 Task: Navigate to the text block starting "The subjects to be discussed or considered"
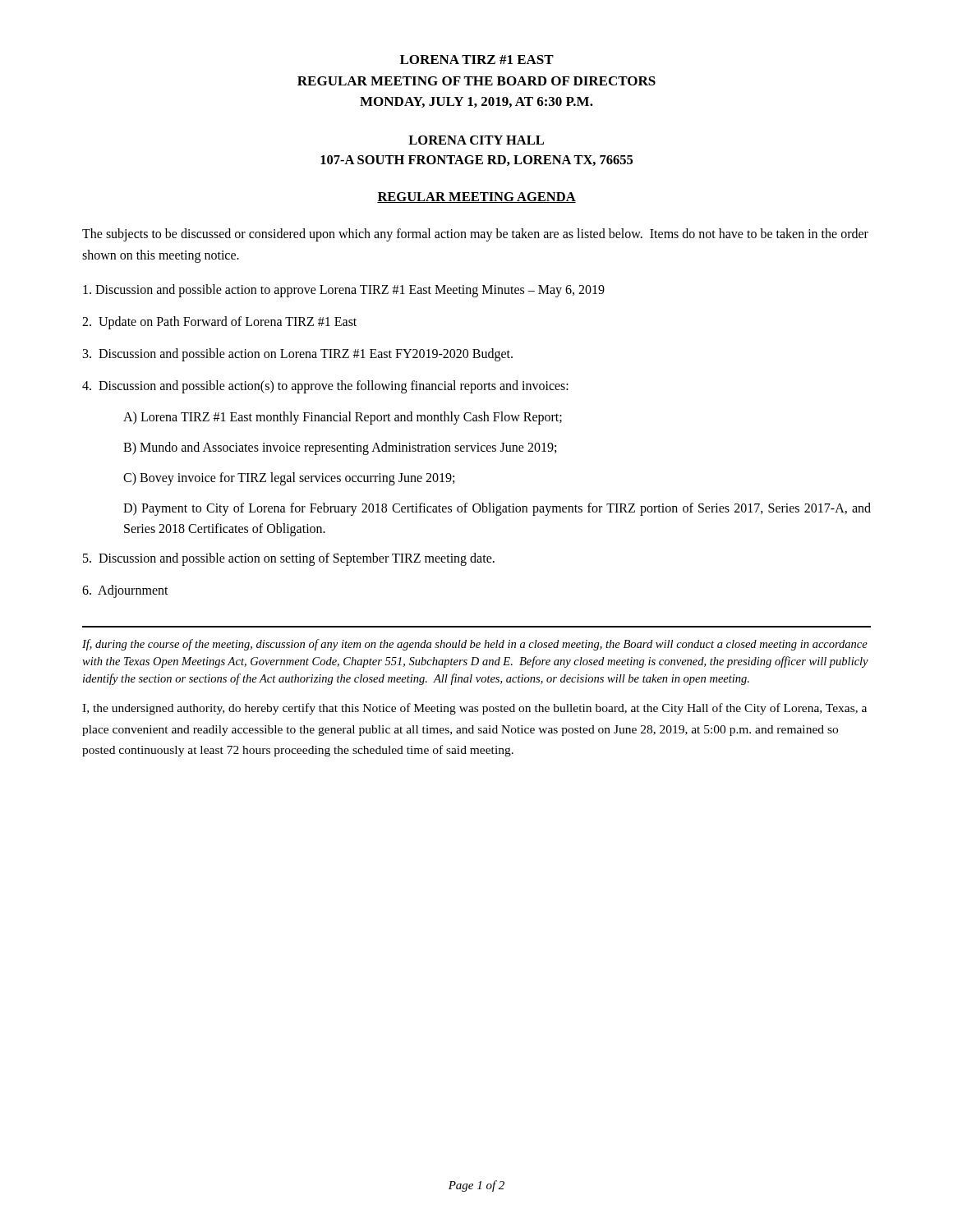[x=475, y=244]
